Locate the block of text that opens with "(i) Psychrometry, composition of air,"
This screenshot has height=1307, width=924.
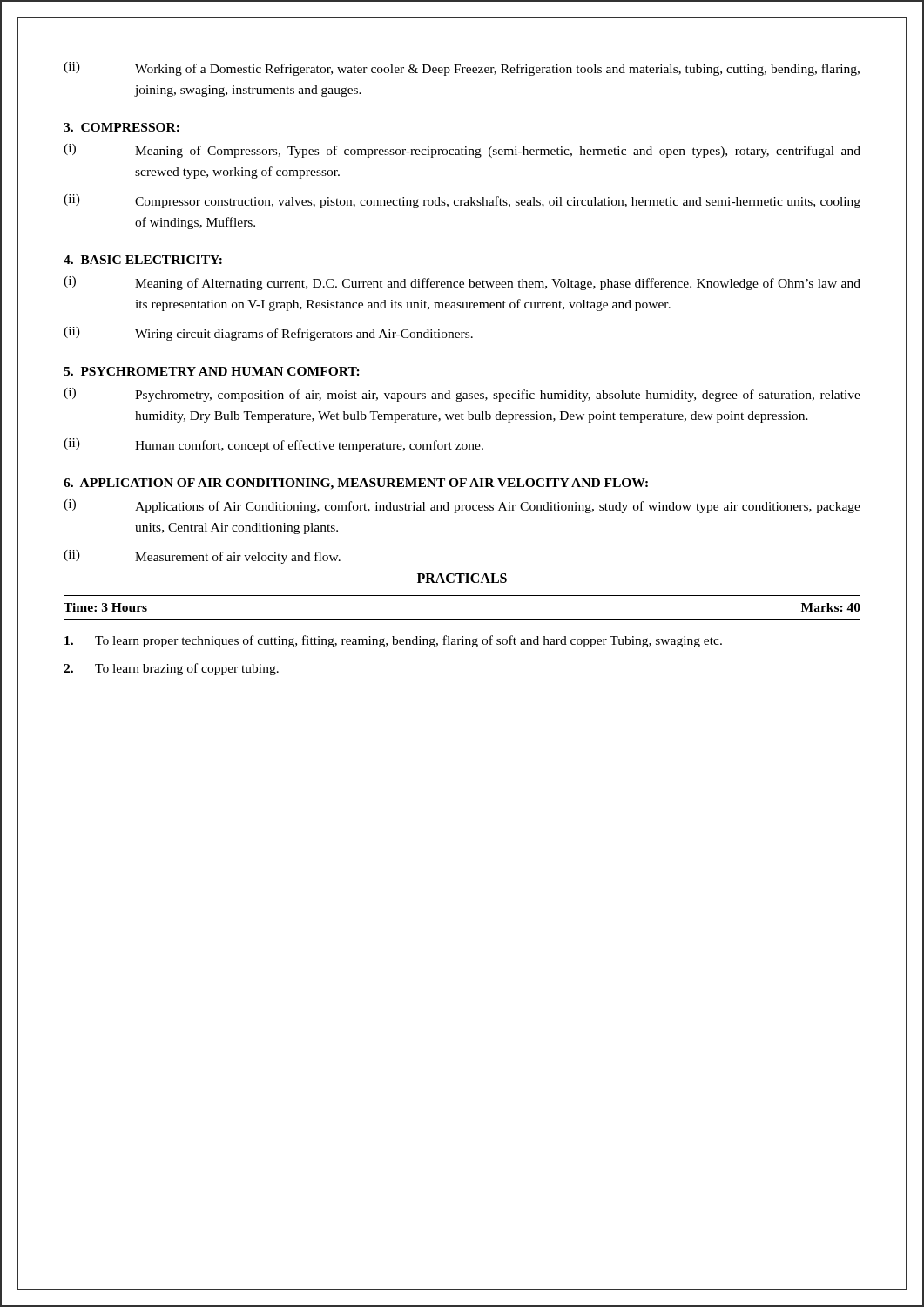(x=462, y=405)
